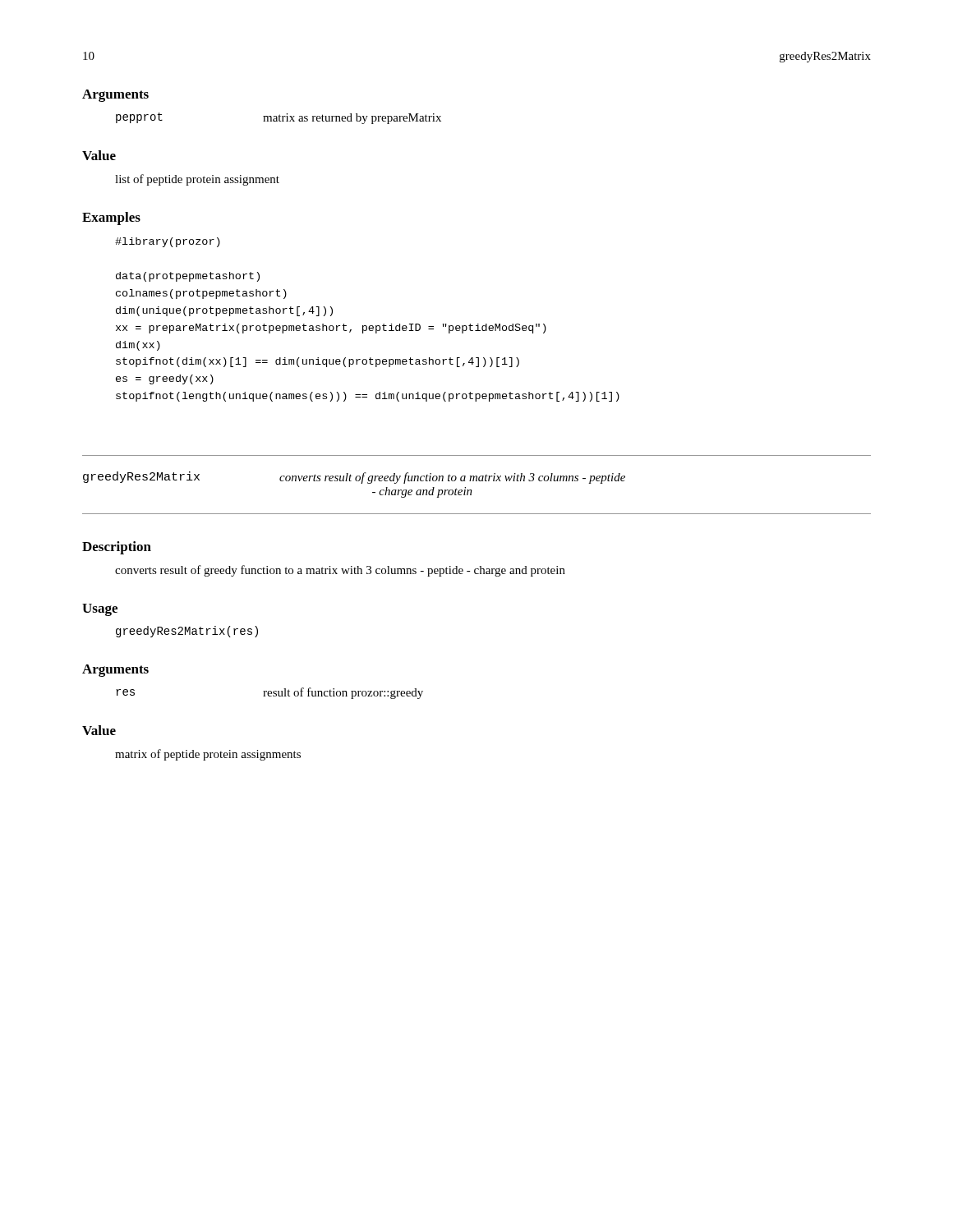Find the text block with the text "library(prozor) data(protpepmetashort) colnames(protpepmetashort) dim(unique(protpepmetashort[,4])) xx"
This screenshot has height=1232, width=953.
tap(493, 320)
